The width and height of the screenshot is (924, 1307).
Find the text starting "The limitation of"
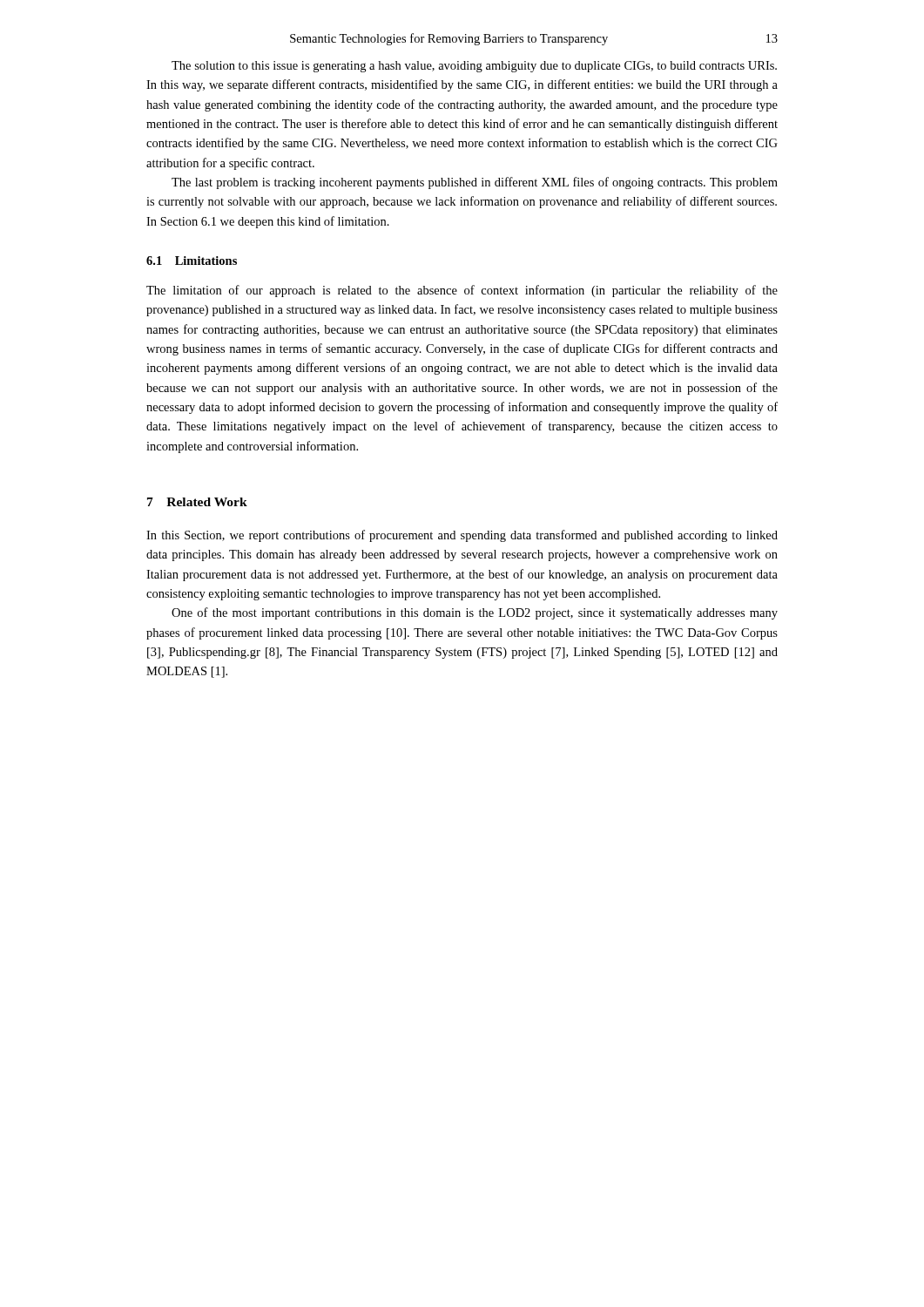[x=462, y=368]
